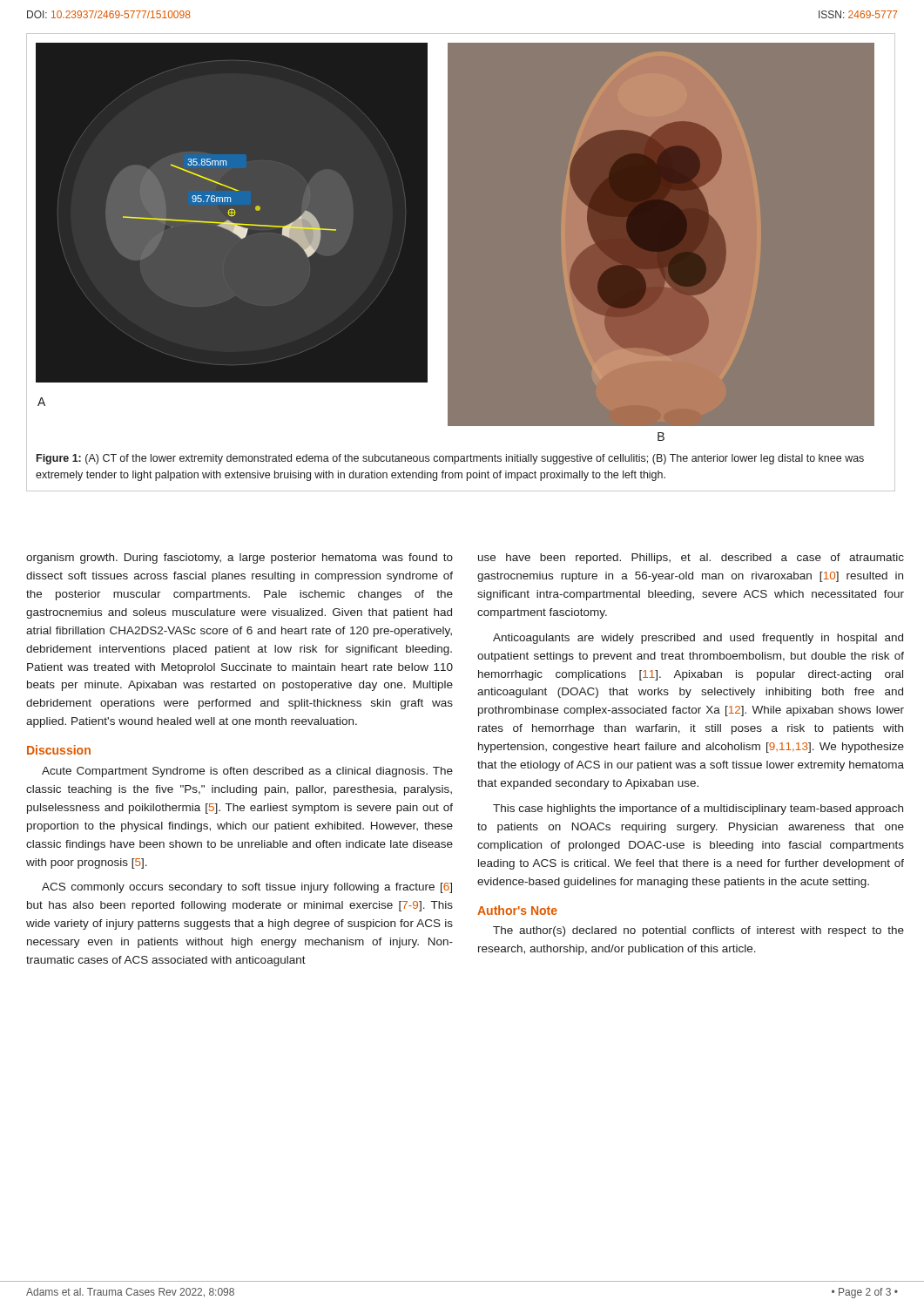
Task: Find the block on this page that starts "organism growth. During"
Action: coord(240,639)
